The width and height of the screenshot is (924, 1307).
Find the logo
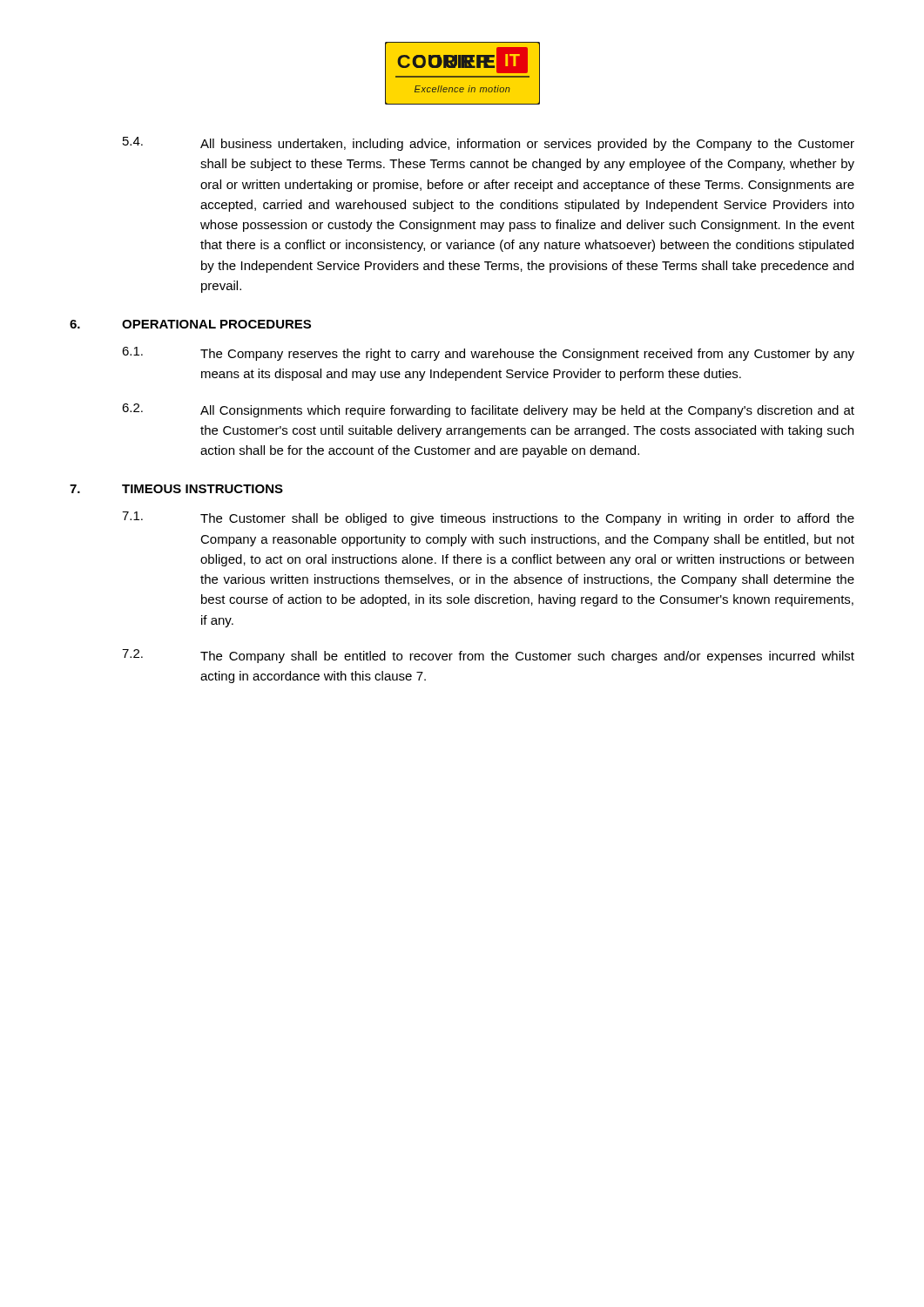pos(462,67)
